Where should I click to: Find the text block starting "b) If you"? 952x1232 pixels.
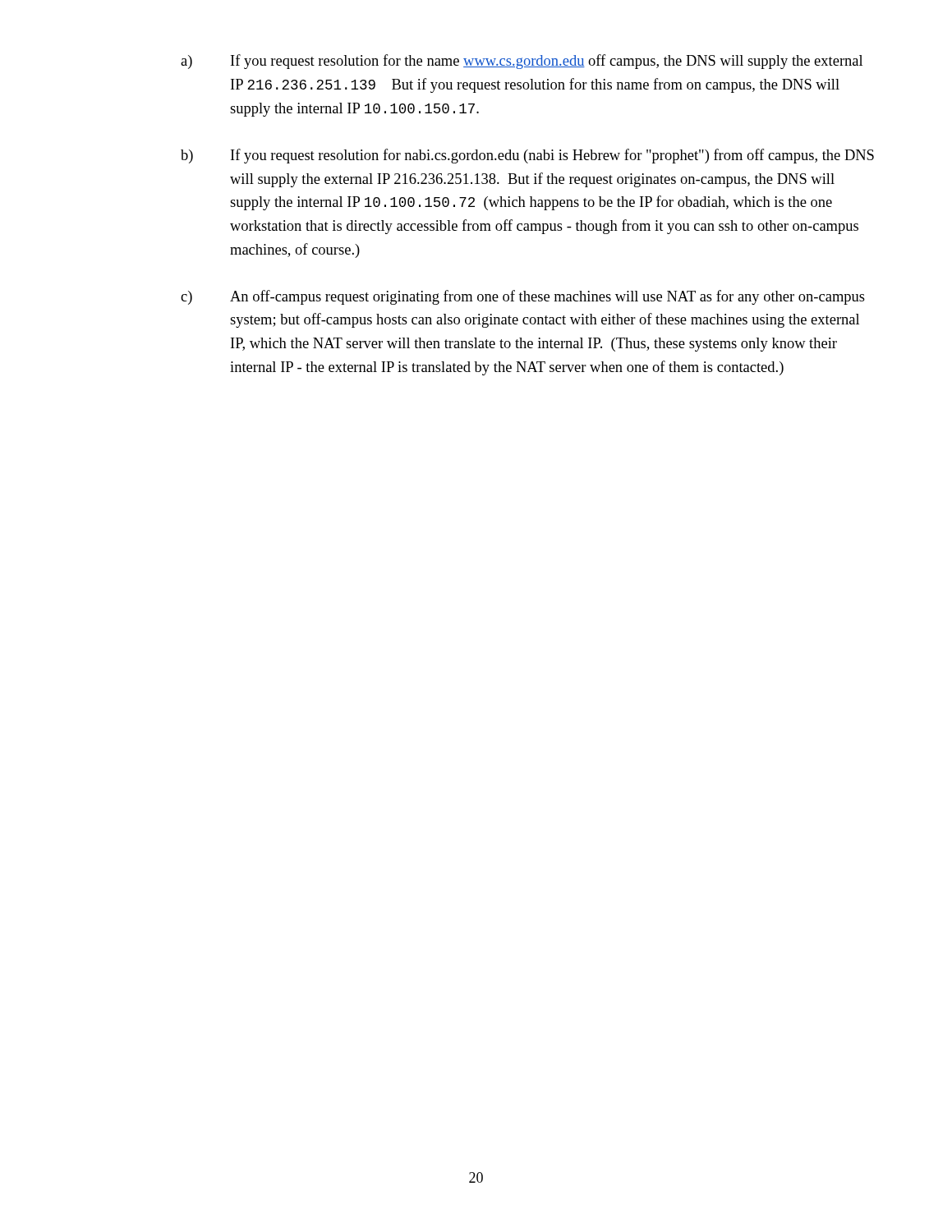point(529,203)
